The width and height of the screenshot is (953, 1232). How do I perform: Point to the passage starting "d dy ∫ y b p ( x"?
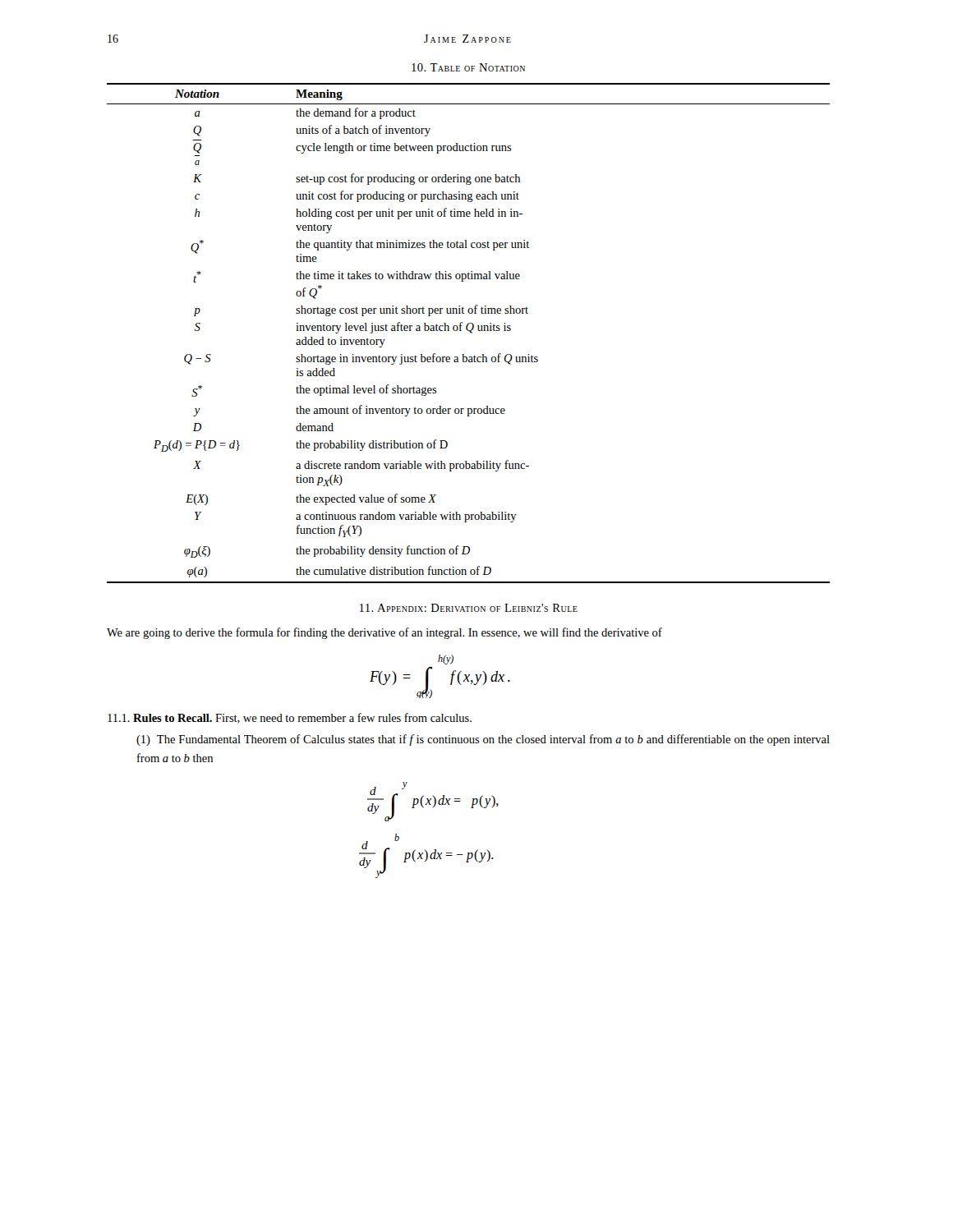(x=468, y=854)
